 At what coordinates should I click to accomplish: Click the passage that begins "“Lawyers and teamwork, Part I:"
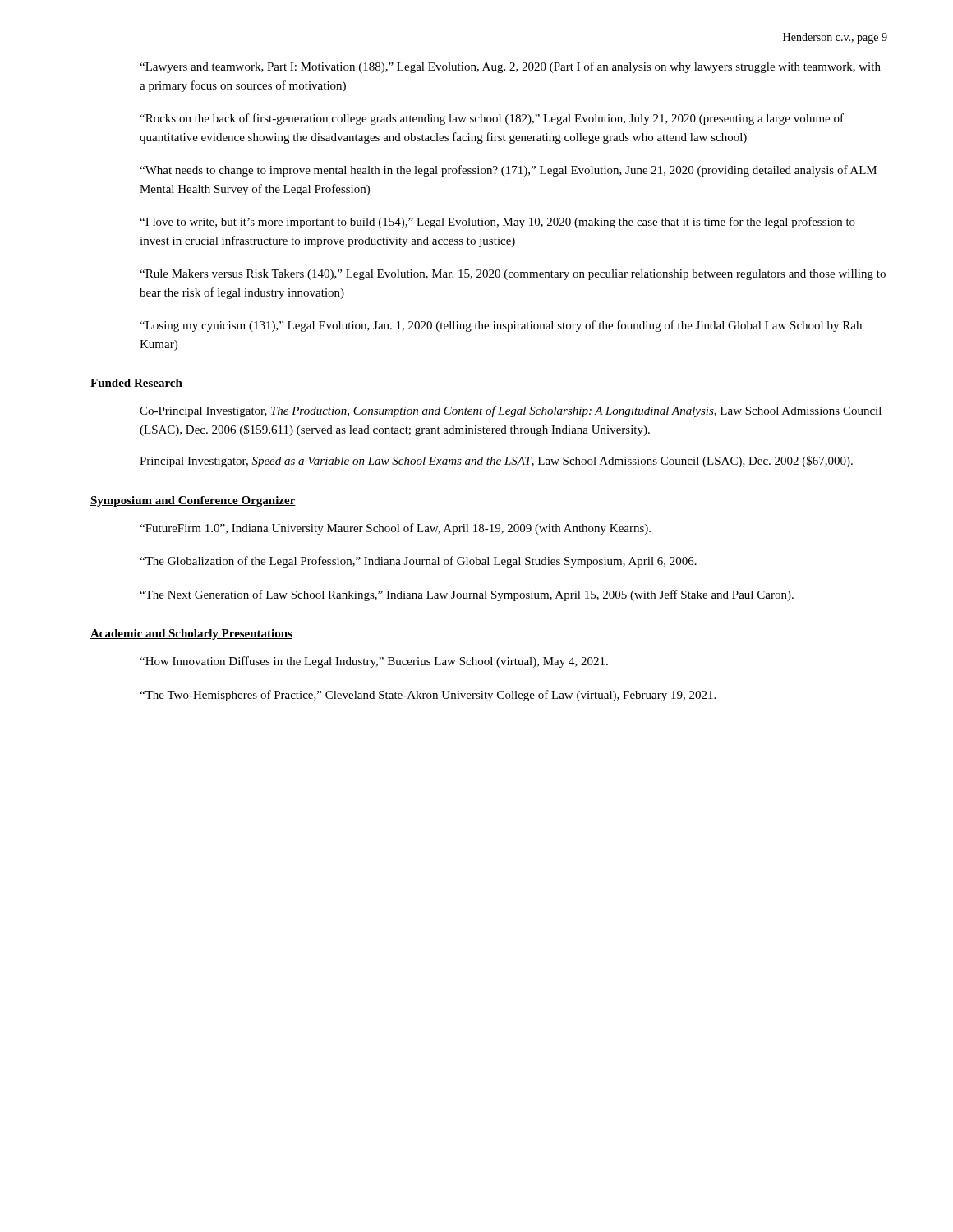tap(510, 76)
